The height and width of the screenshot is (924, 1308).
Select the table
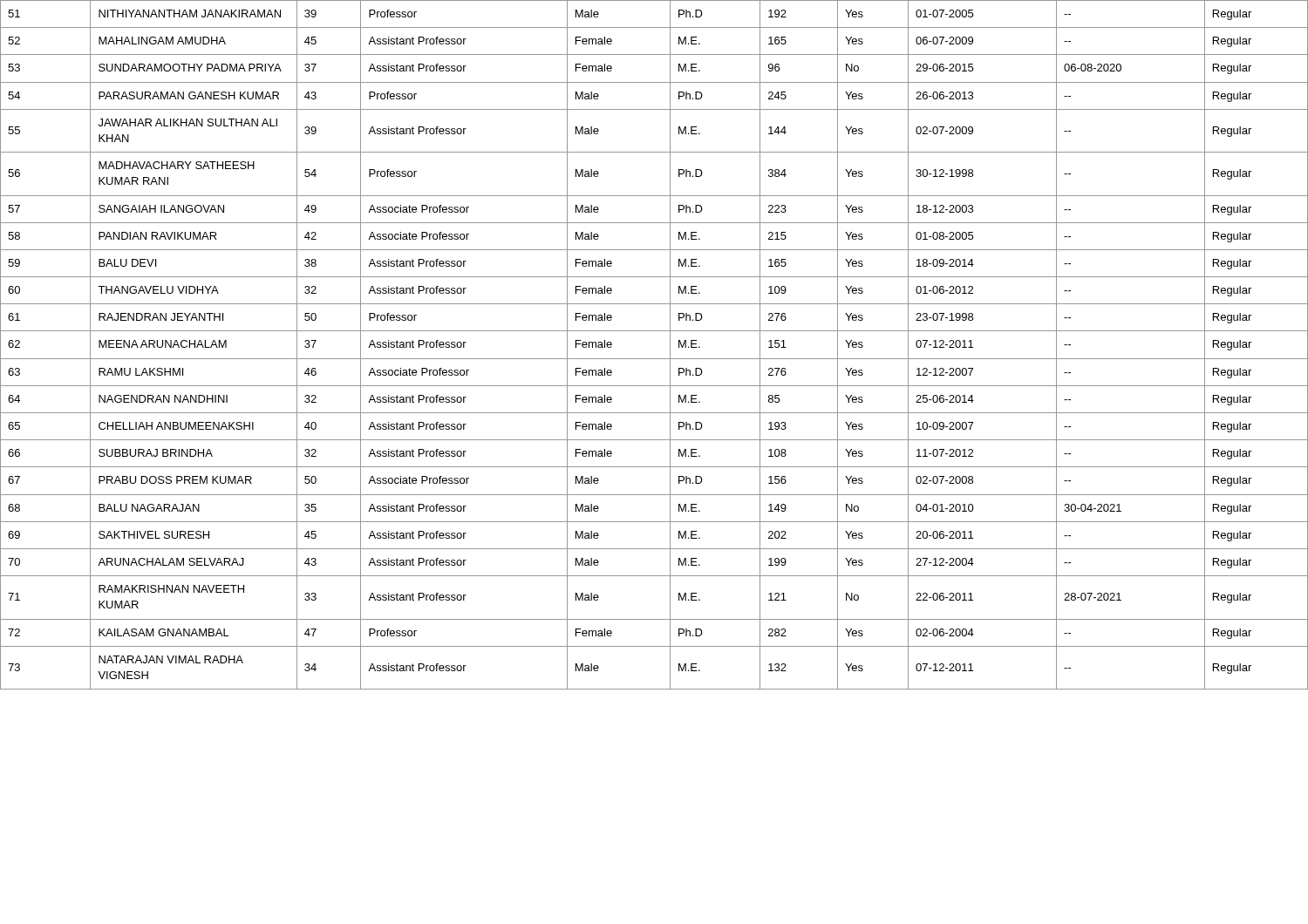pyautogui.click(x=654, y=462)
